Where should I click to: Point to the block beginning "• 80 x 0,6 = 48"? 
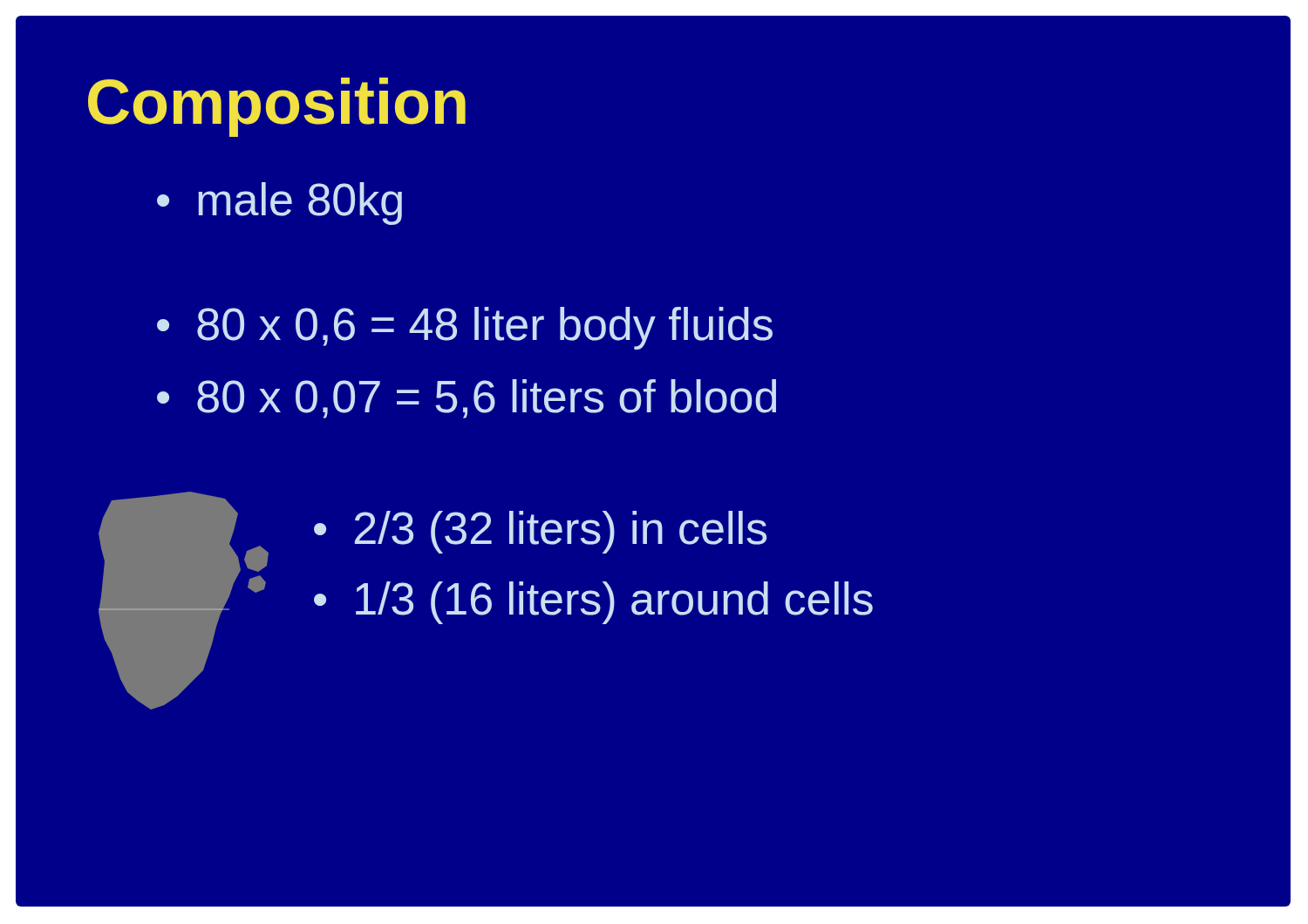[x=465, y=325]
